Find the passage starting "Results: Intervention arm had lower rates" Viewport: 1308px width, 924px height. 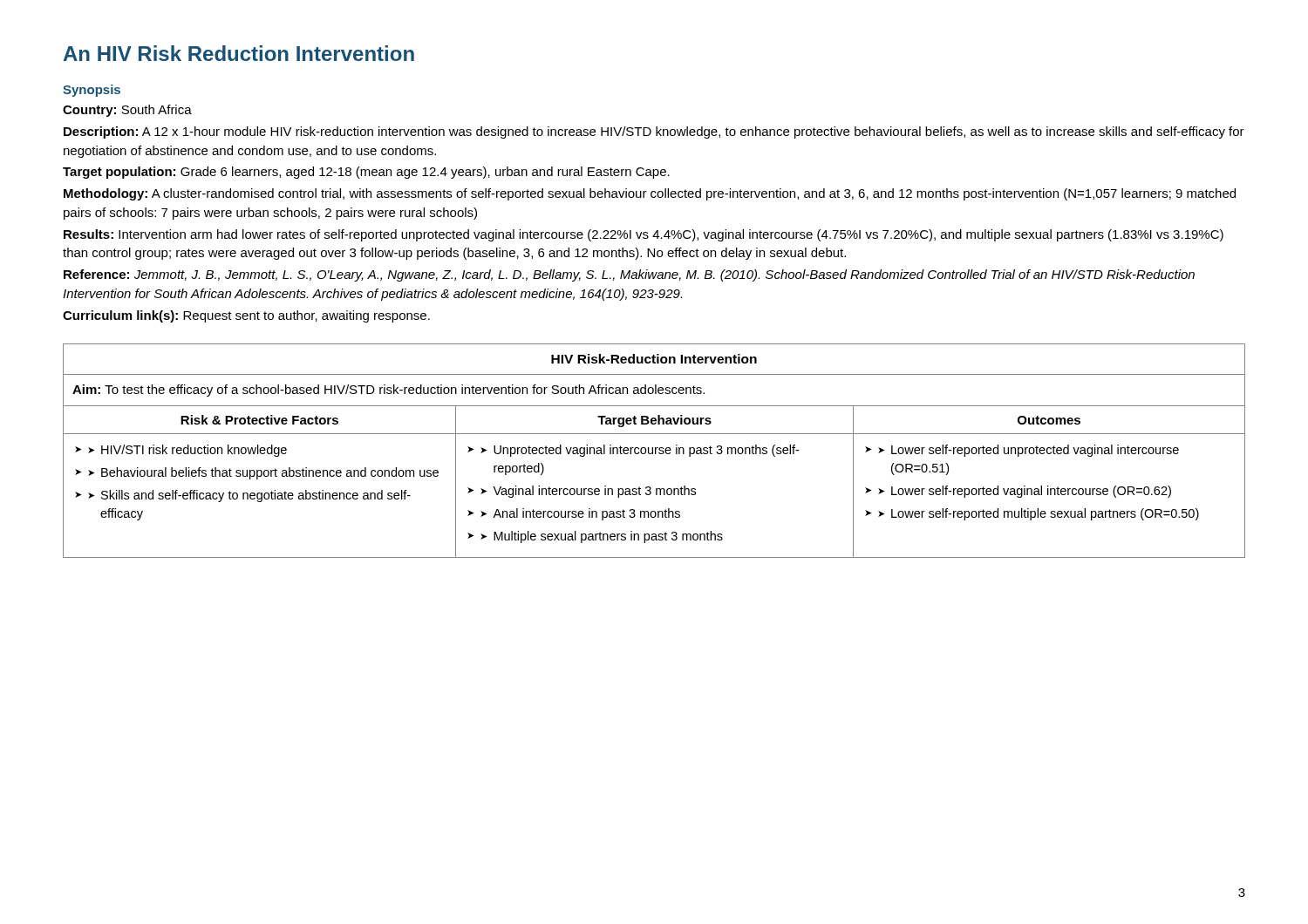click(x=643, y=243)
